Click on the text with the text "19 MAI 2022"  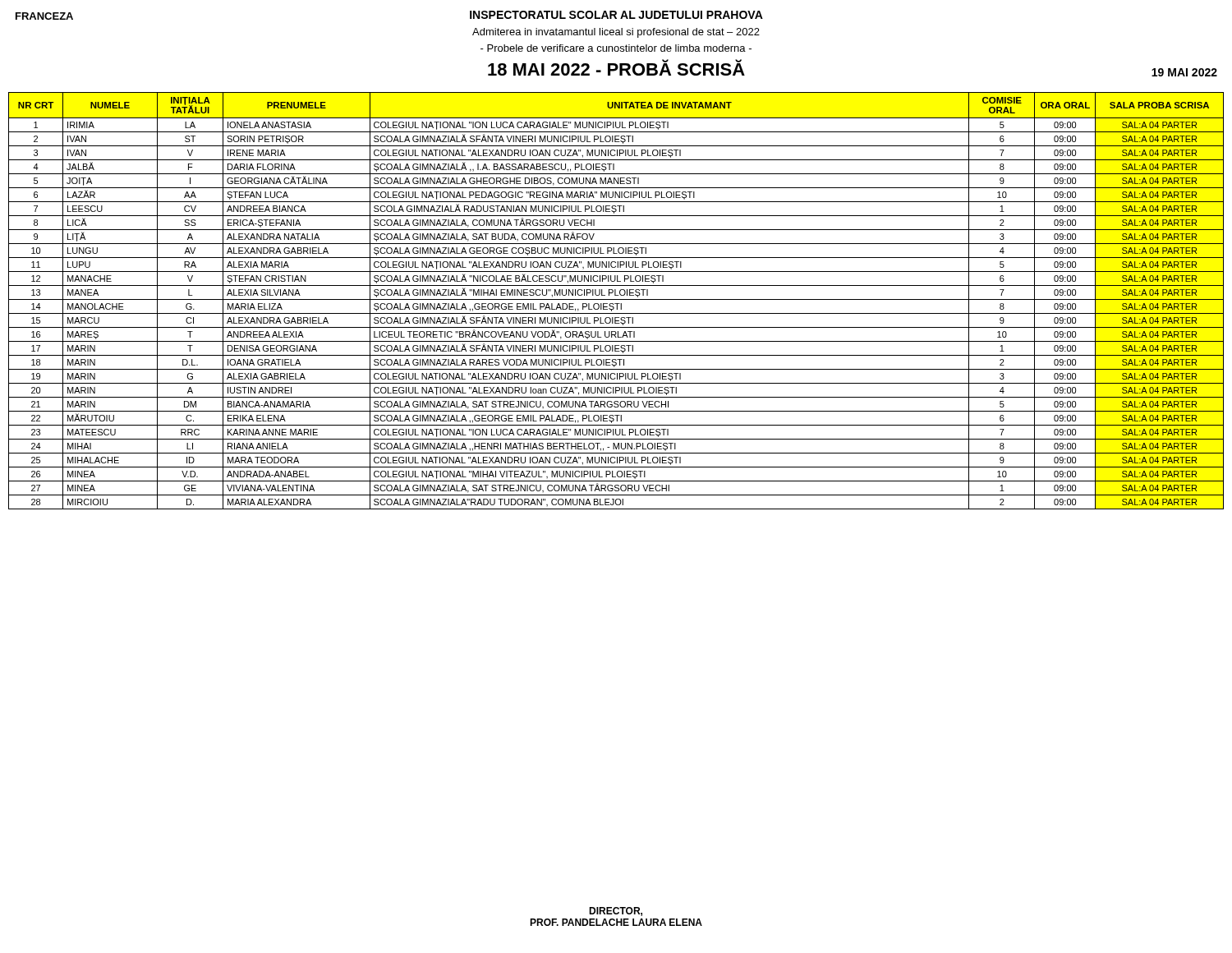tap(1184, 72)
